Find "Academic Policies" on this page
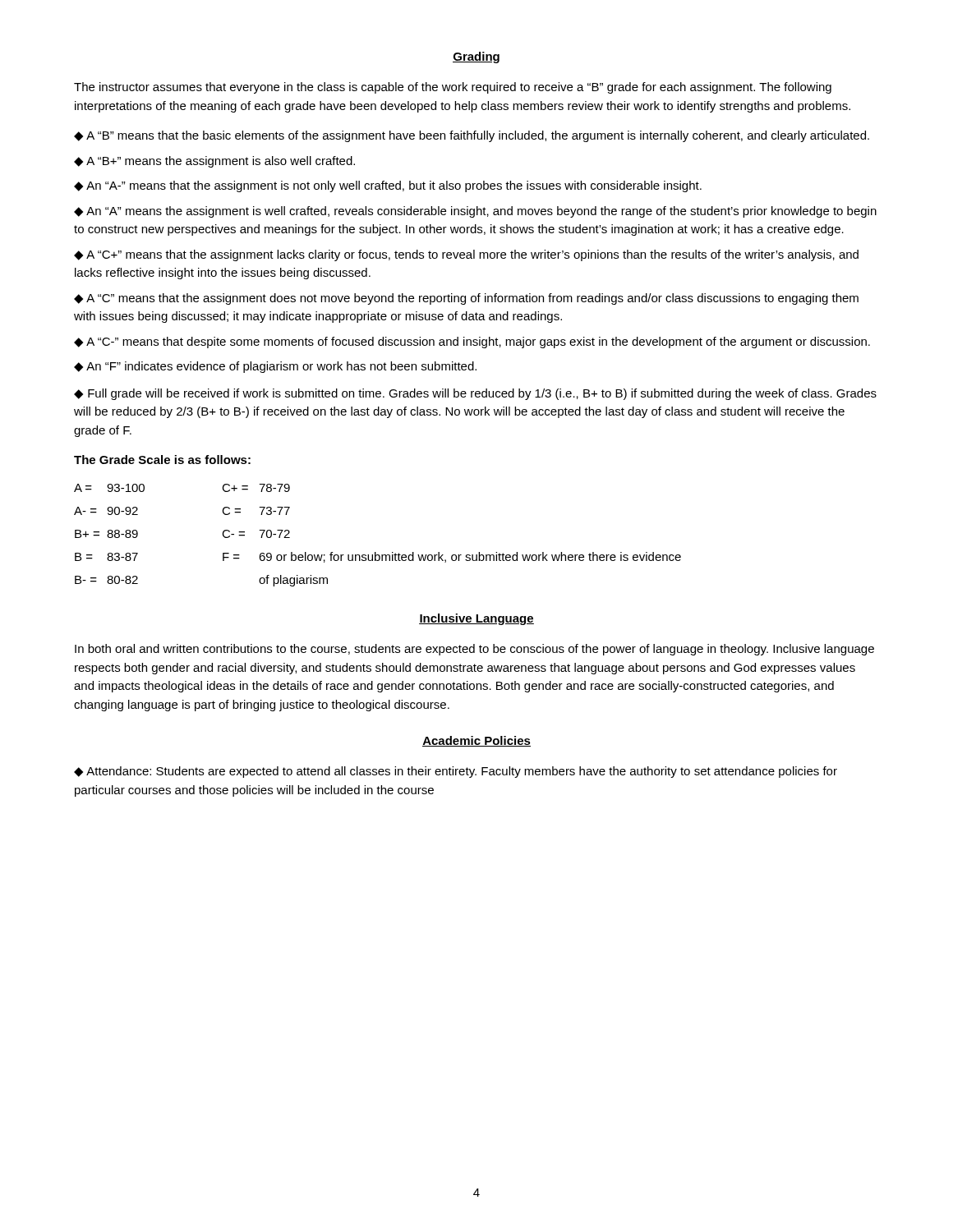 pyautogui.click(x=476, y=740)
